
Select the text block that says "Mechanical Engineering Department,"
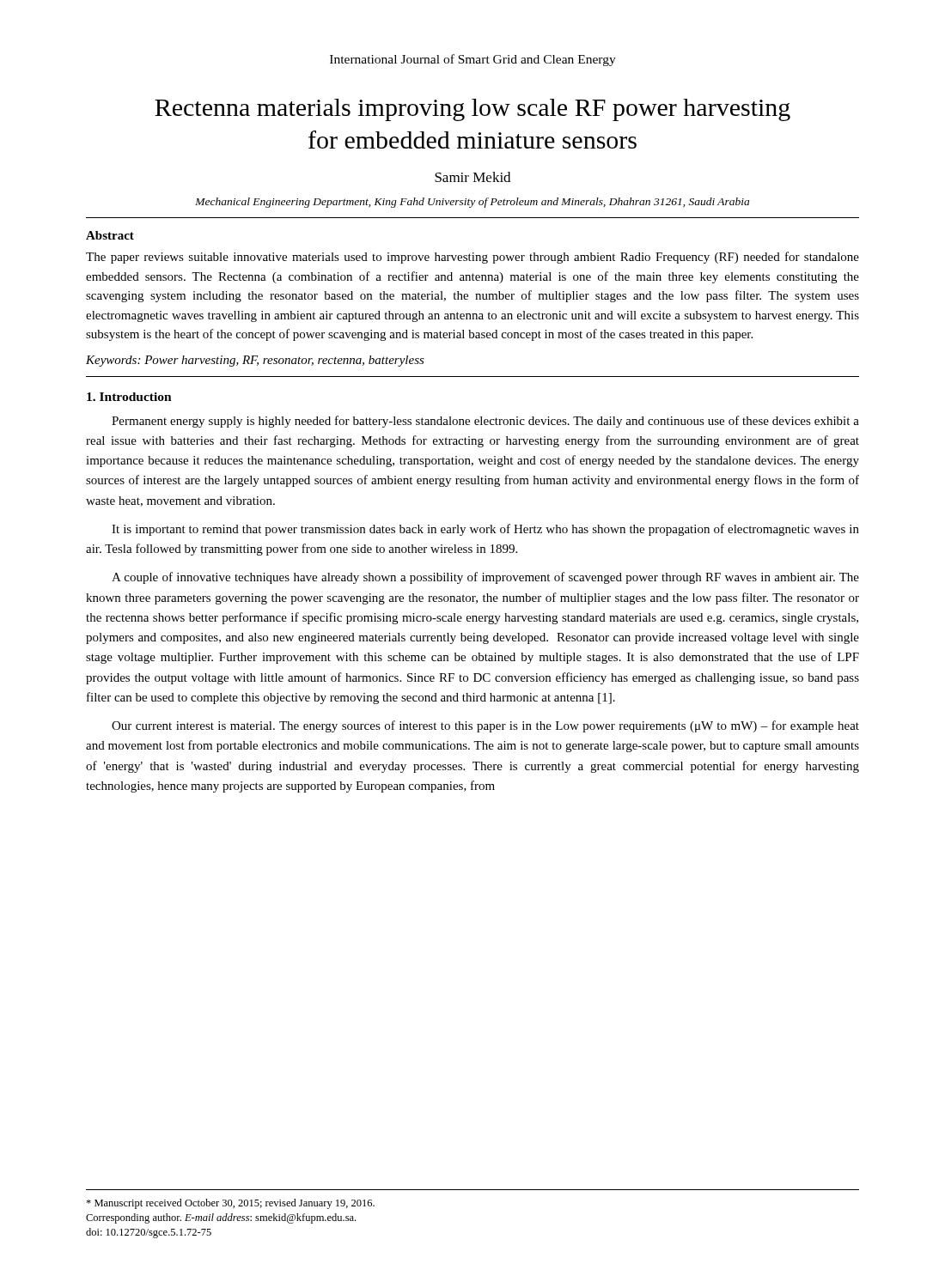point(472,201)
